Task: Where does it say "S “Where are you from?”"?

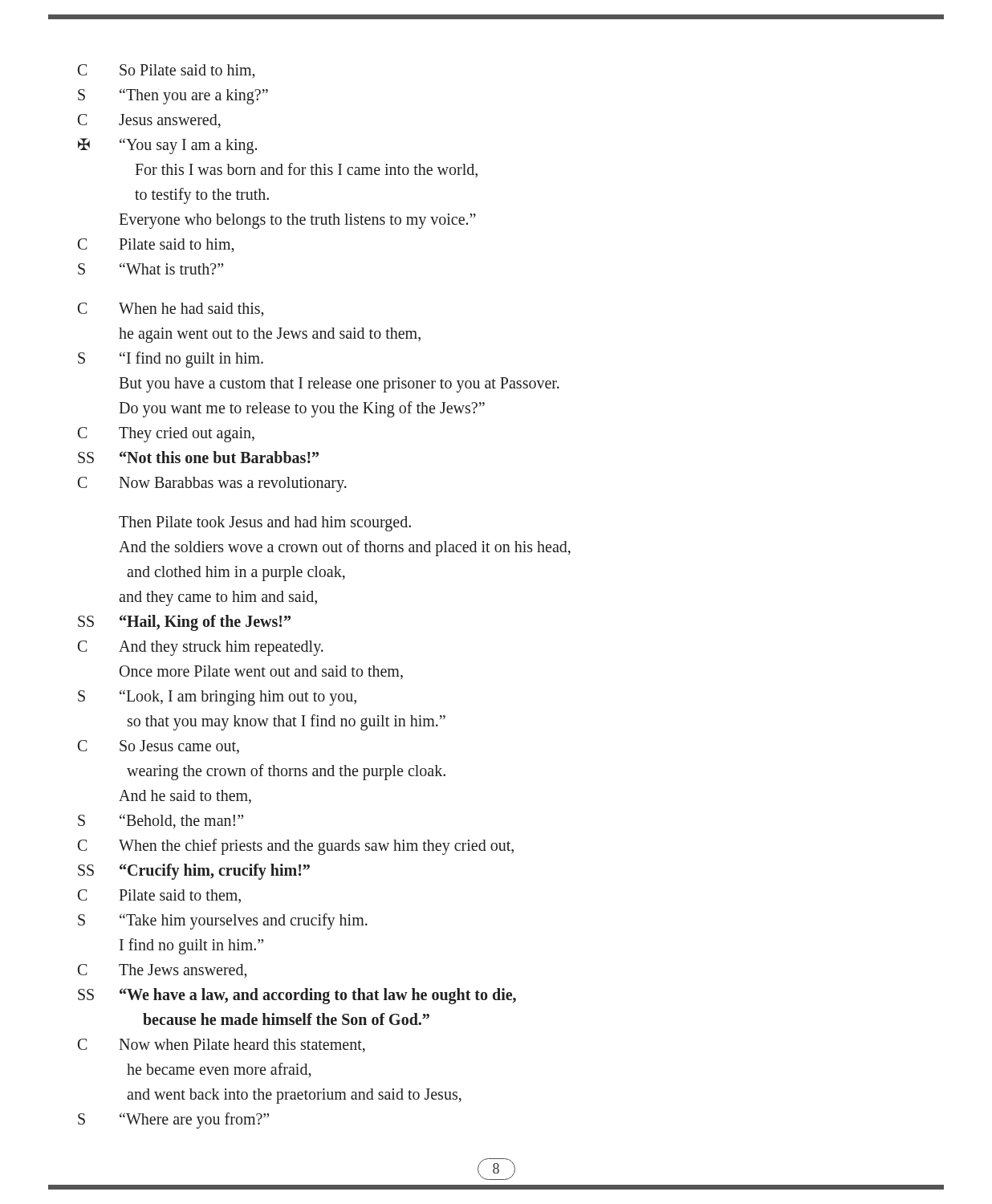Action: [173, 1121]
